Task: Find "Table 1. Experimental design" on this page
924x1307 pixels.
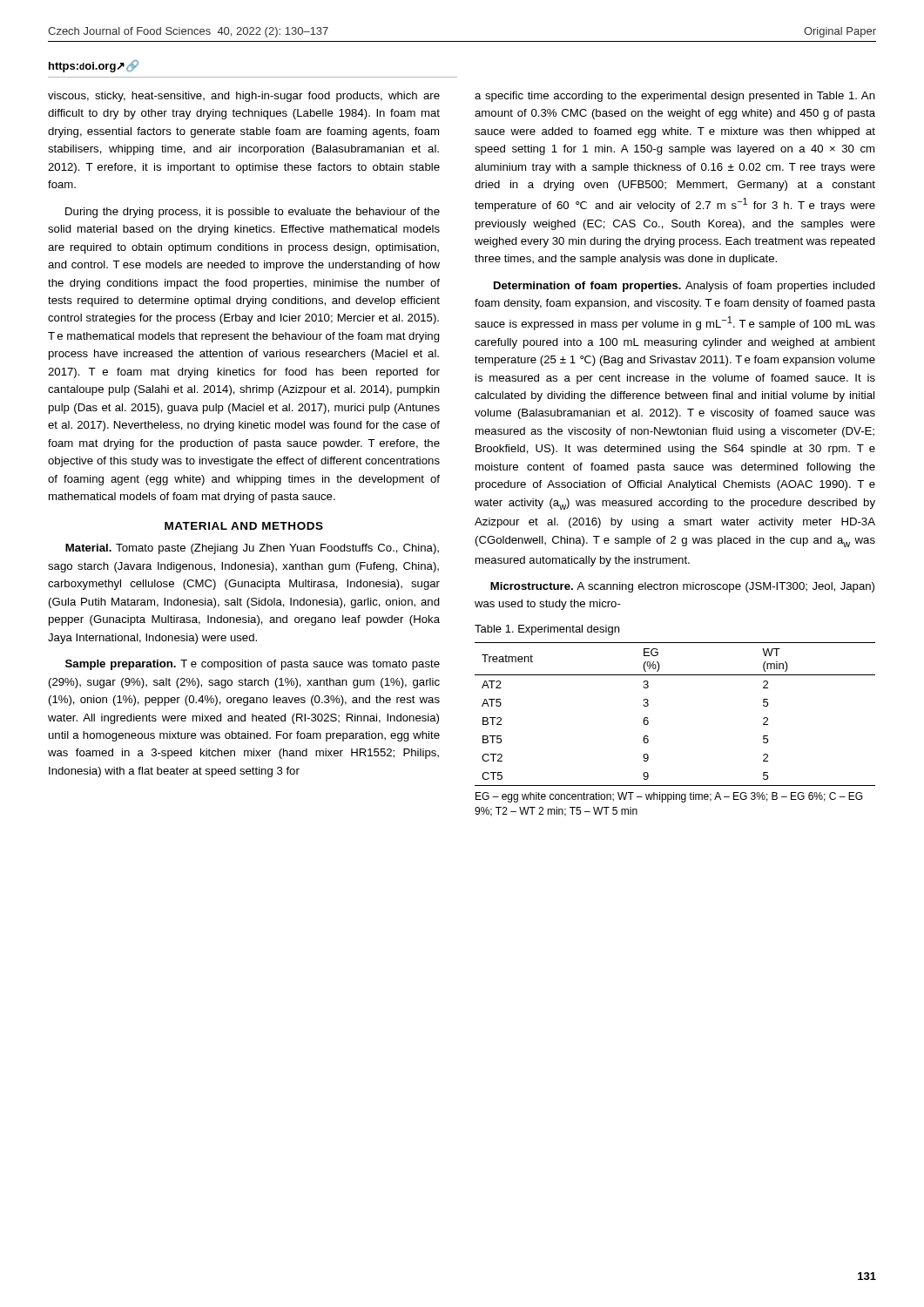Action: tap(547, 629)
